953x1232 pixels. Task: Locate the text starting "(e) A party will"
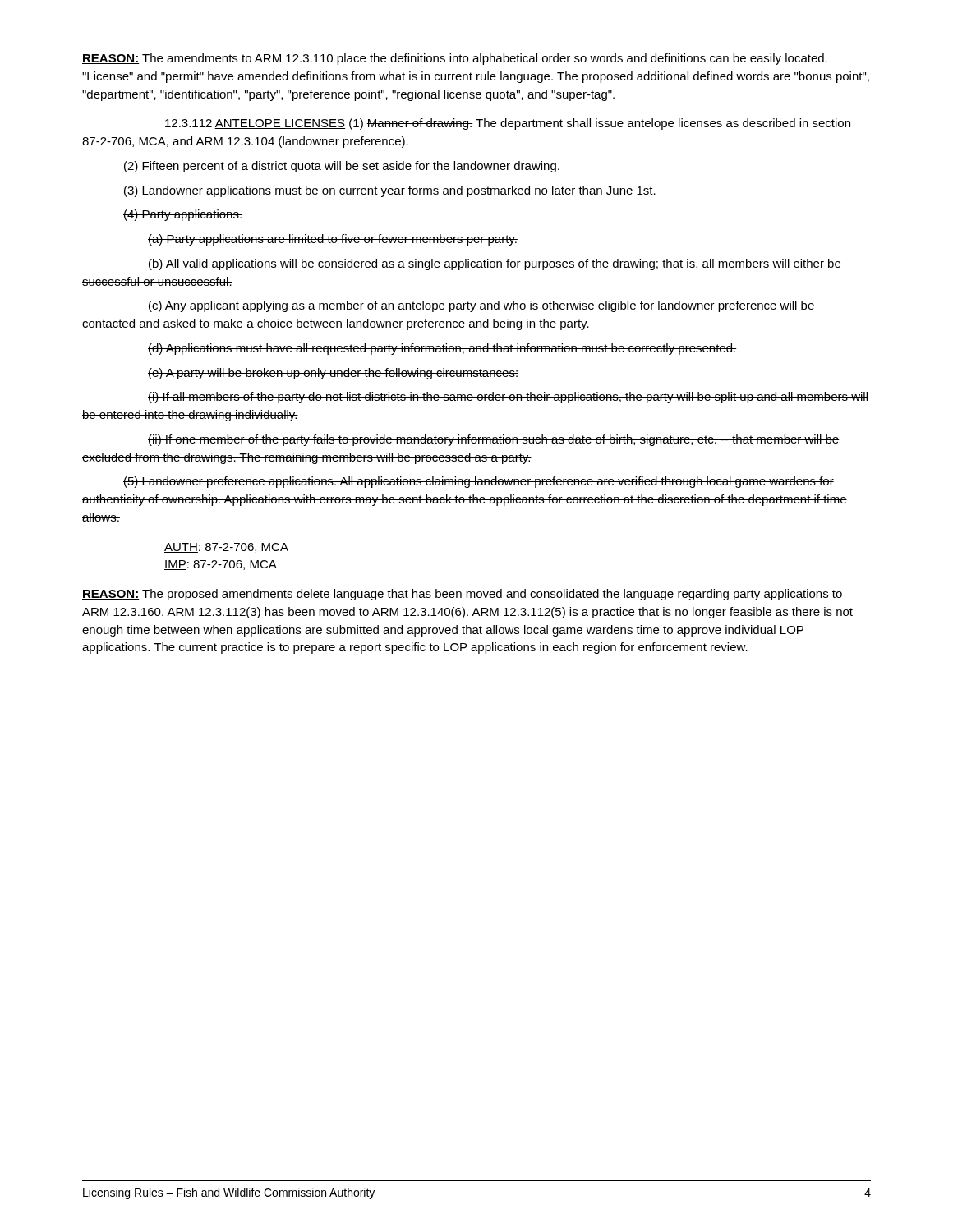(x=476, y=372)
